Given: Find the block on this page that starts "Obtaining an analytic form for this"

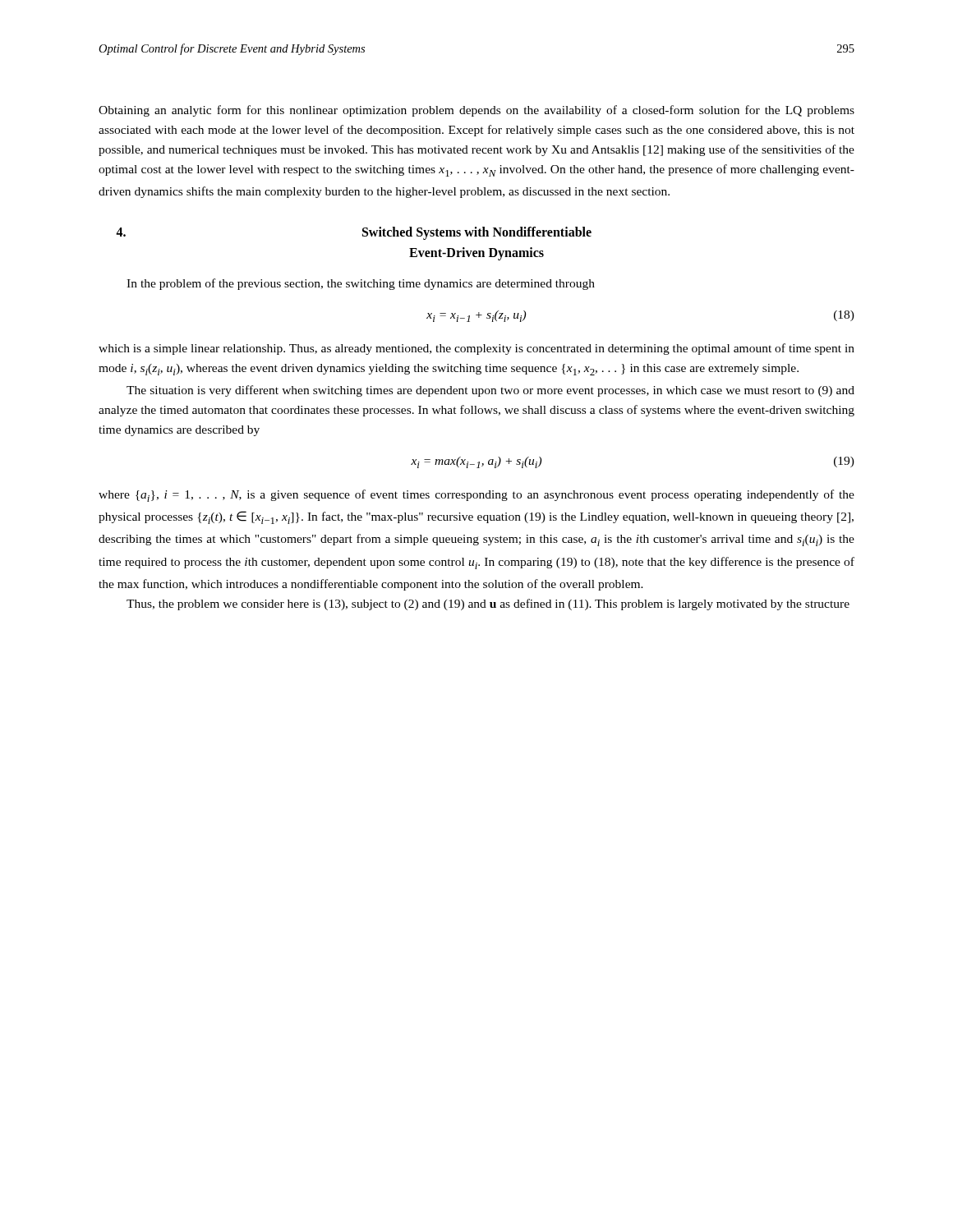Looking at the screenshot, I should click(476, 151).
